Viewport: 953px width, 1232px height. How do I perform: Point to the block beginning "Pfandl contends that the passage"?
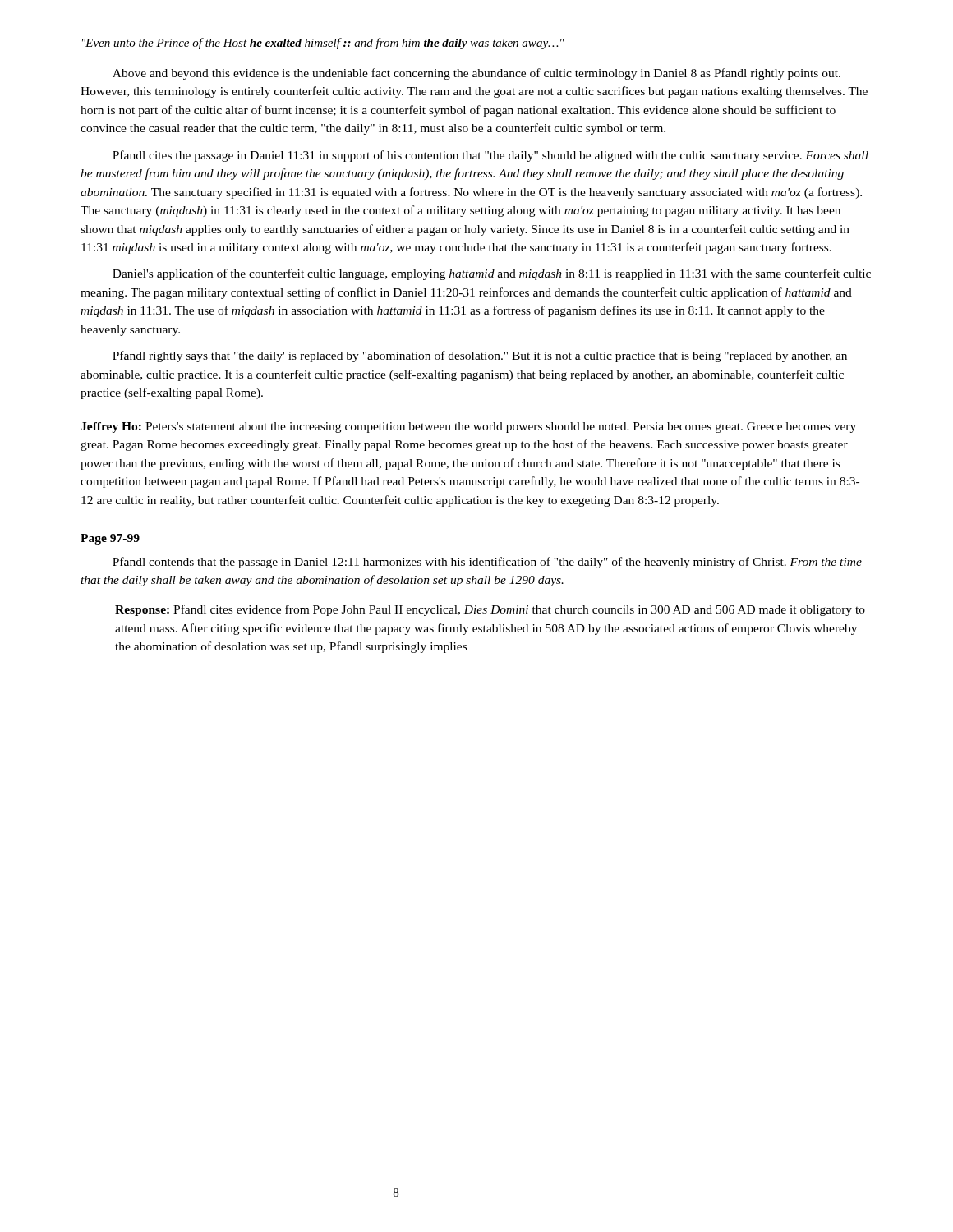476,571
